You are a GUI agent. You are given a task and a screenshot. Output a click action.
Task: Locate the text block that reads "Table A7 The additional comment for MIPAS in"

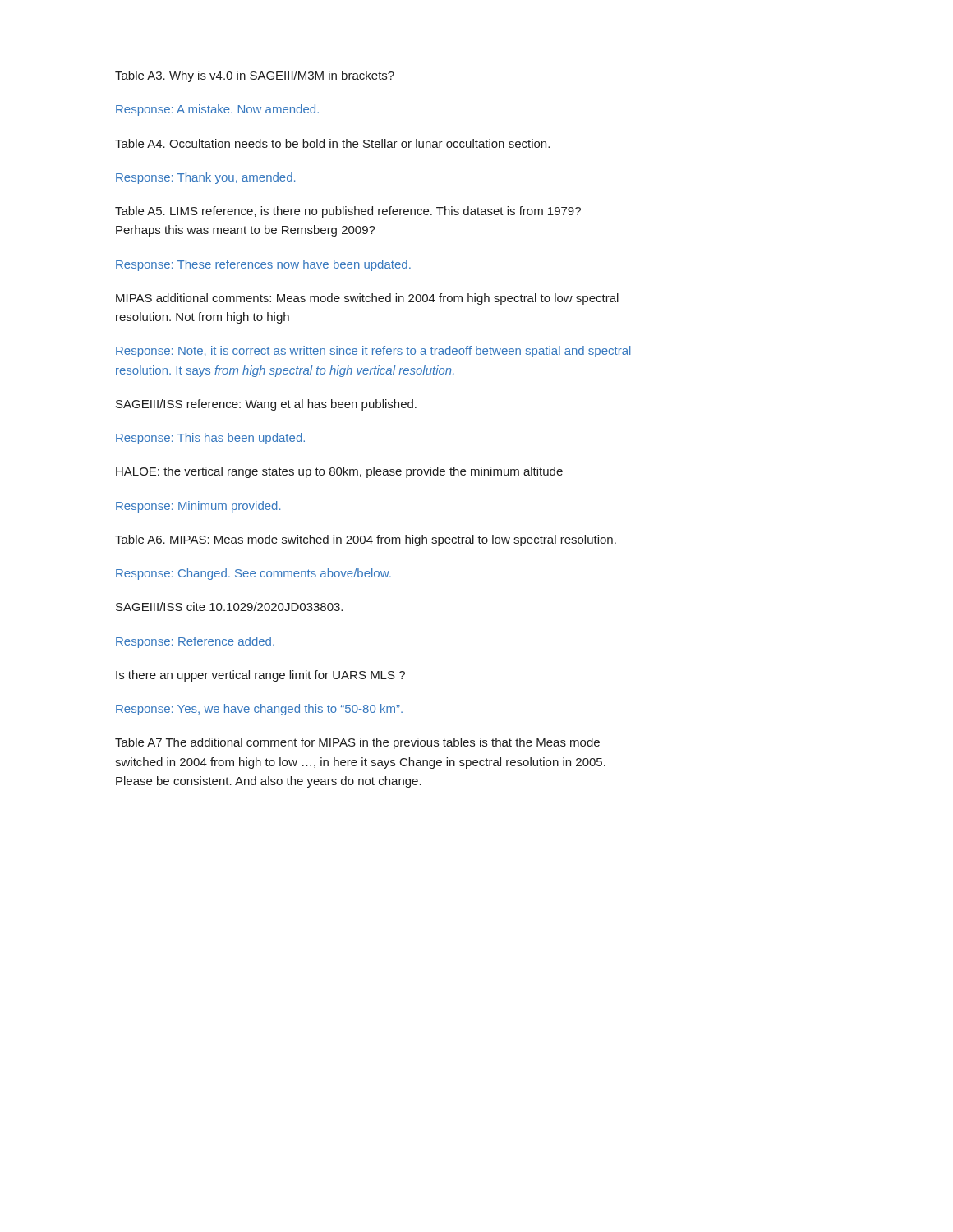point(361,761)
